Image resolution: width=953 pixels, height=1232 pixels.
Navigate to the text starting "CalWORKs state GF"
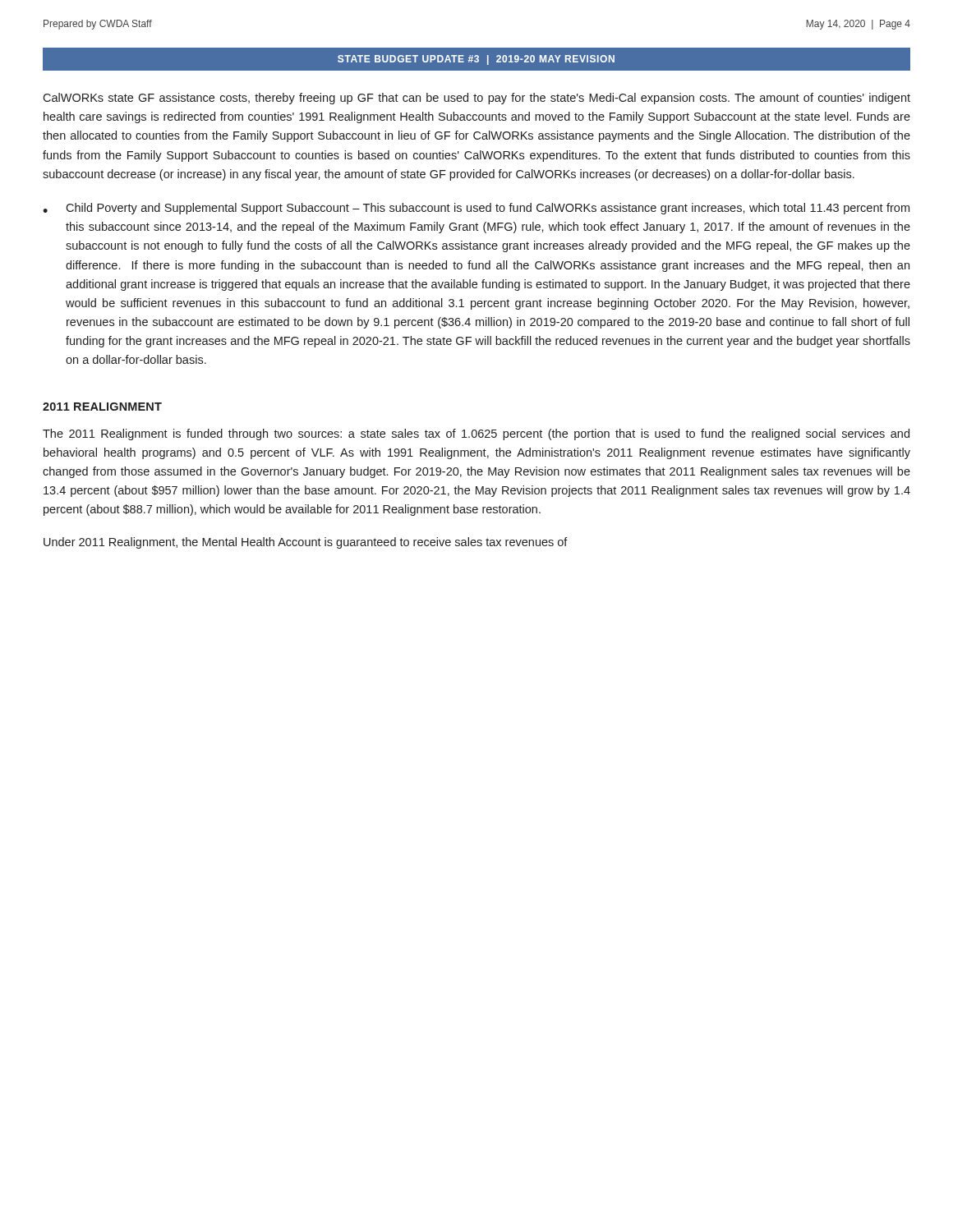(x=476, y=136)
